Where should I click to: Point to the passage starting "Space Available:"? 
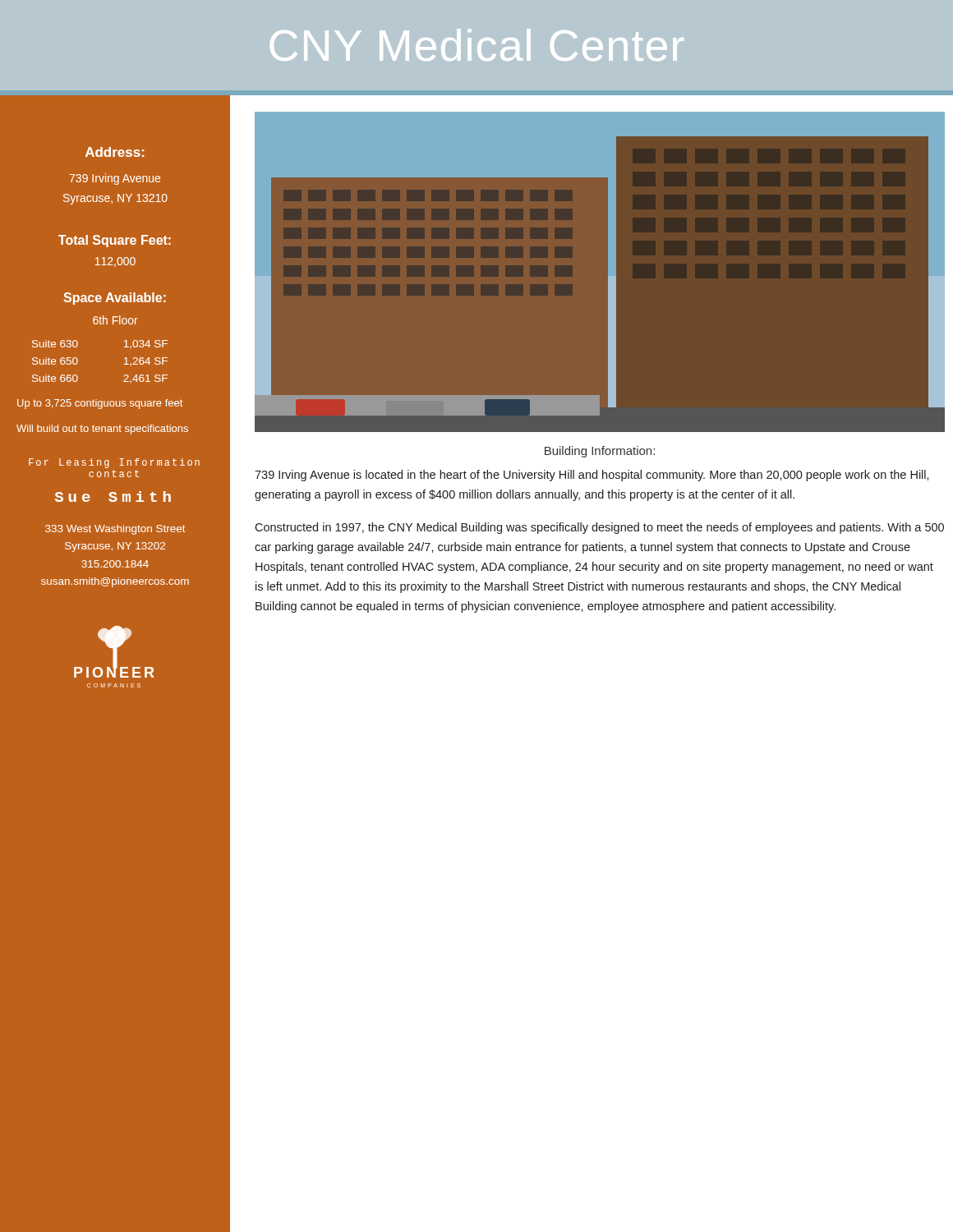point(115,297)
